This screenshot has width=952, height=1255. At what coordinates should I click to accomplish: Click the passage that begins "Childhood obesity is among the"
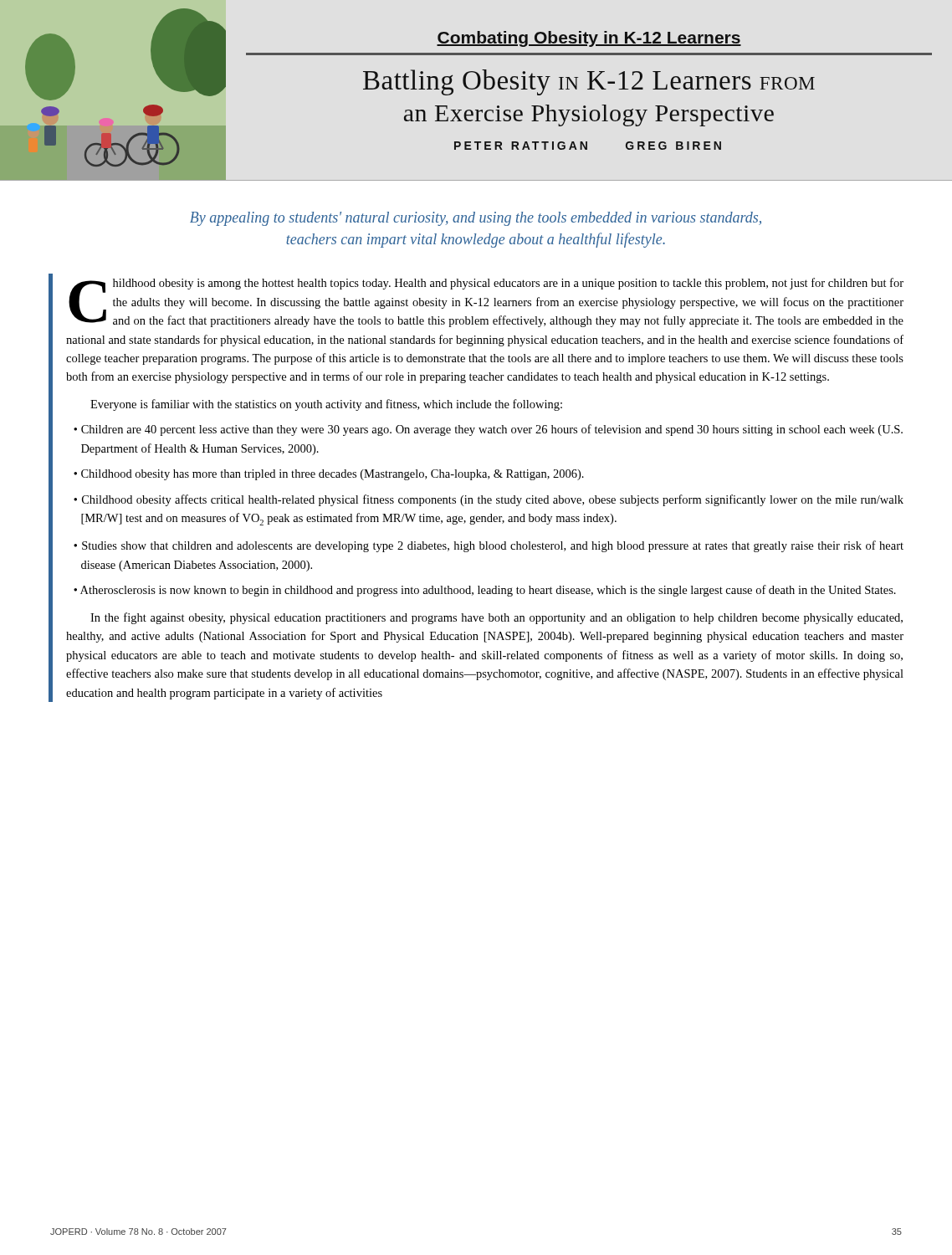485,329
